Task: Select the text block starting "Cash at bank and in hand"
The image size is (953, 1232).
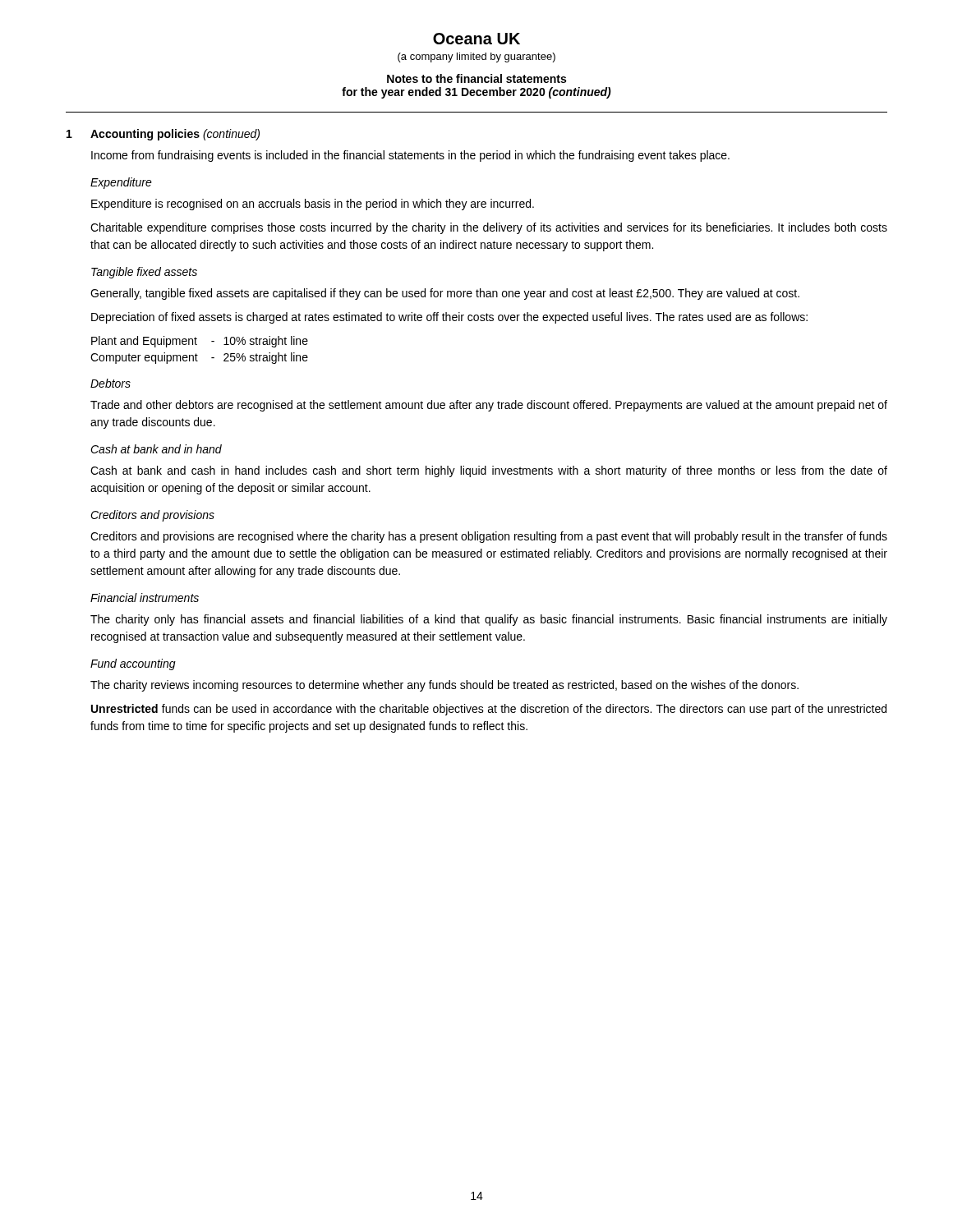Action: 156,449
